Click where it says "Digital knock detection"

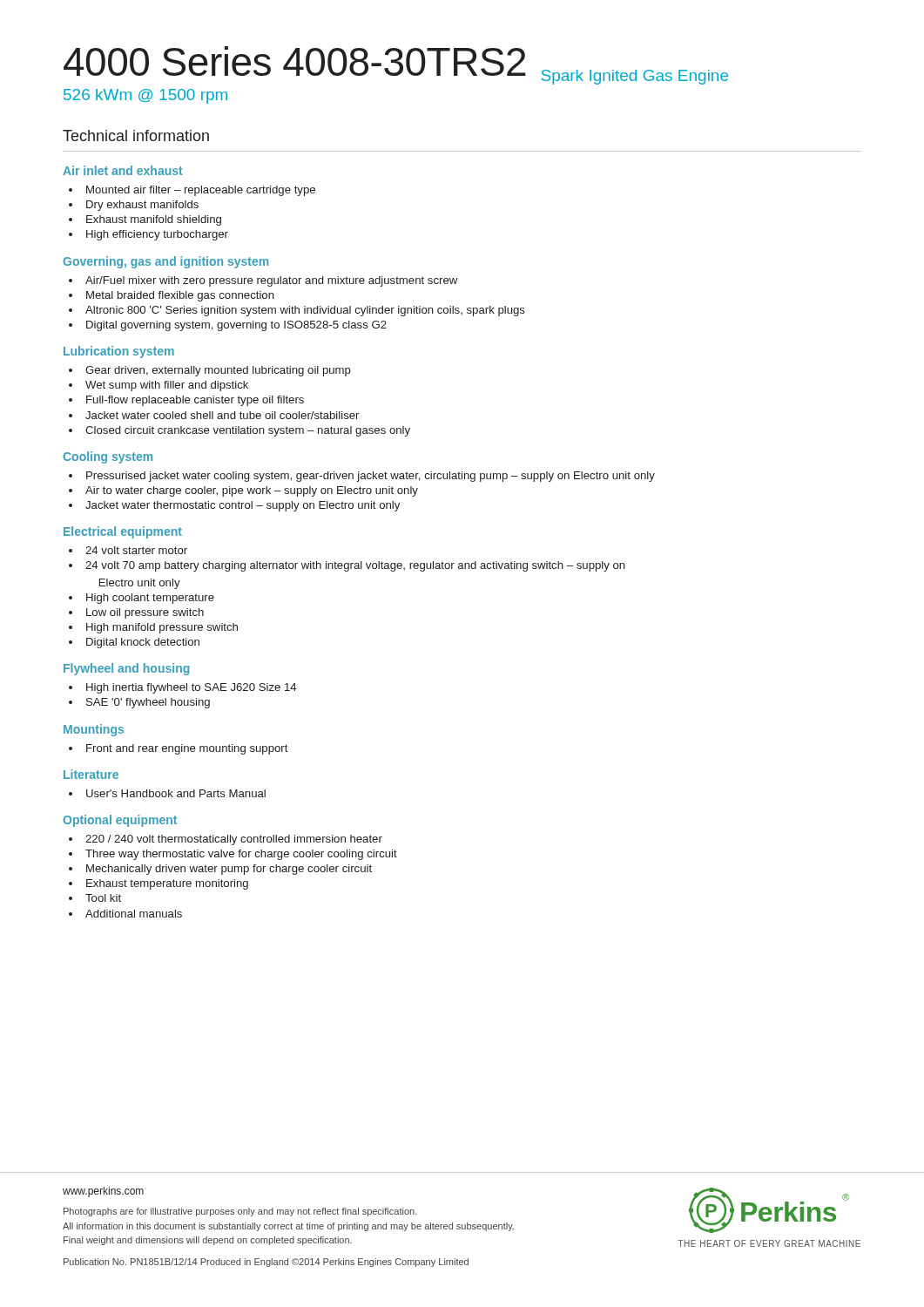click(134, 643)
